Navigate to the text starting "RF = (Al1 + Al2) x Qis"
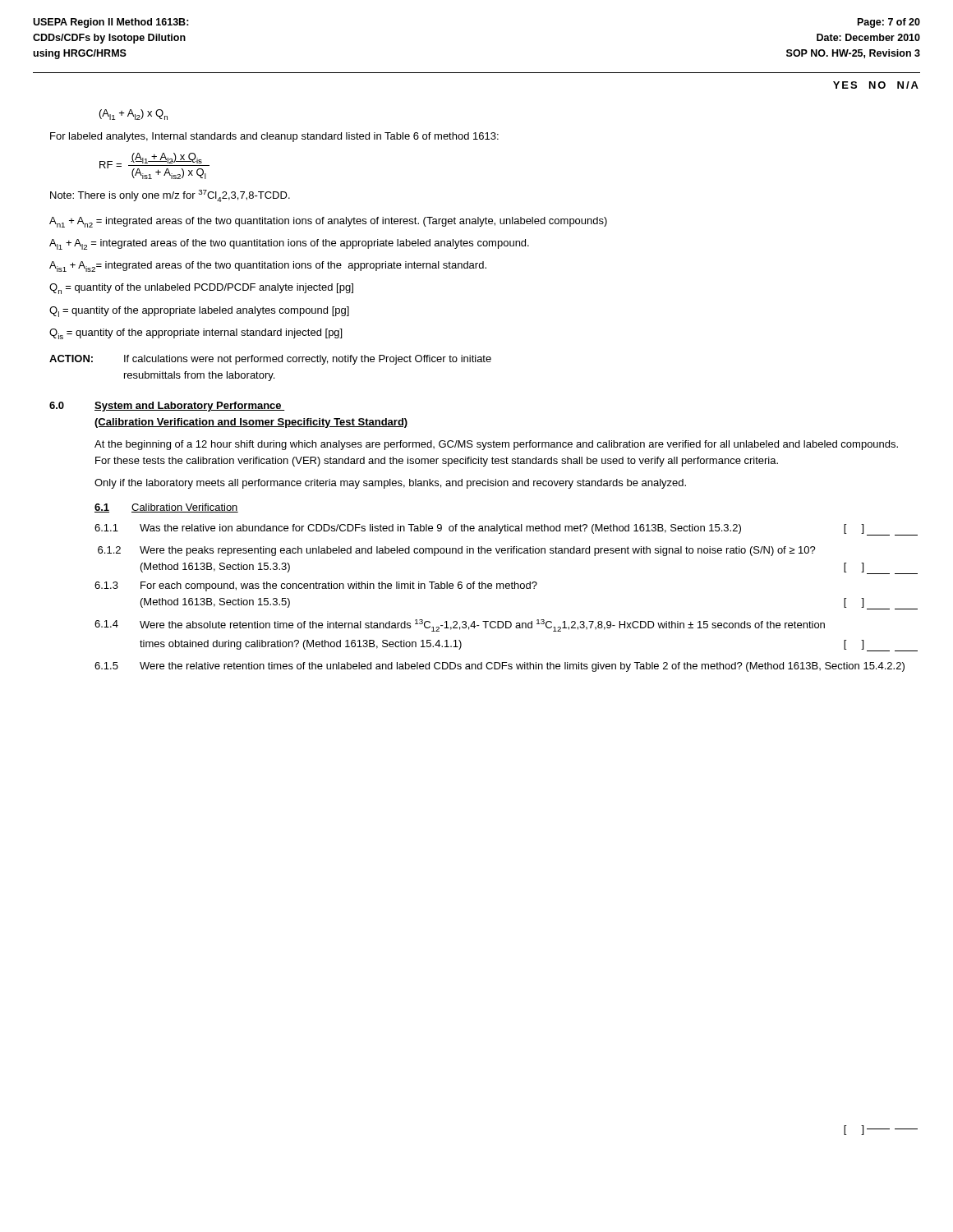This screenshot has width=953, height=1232. click(154, 165)
